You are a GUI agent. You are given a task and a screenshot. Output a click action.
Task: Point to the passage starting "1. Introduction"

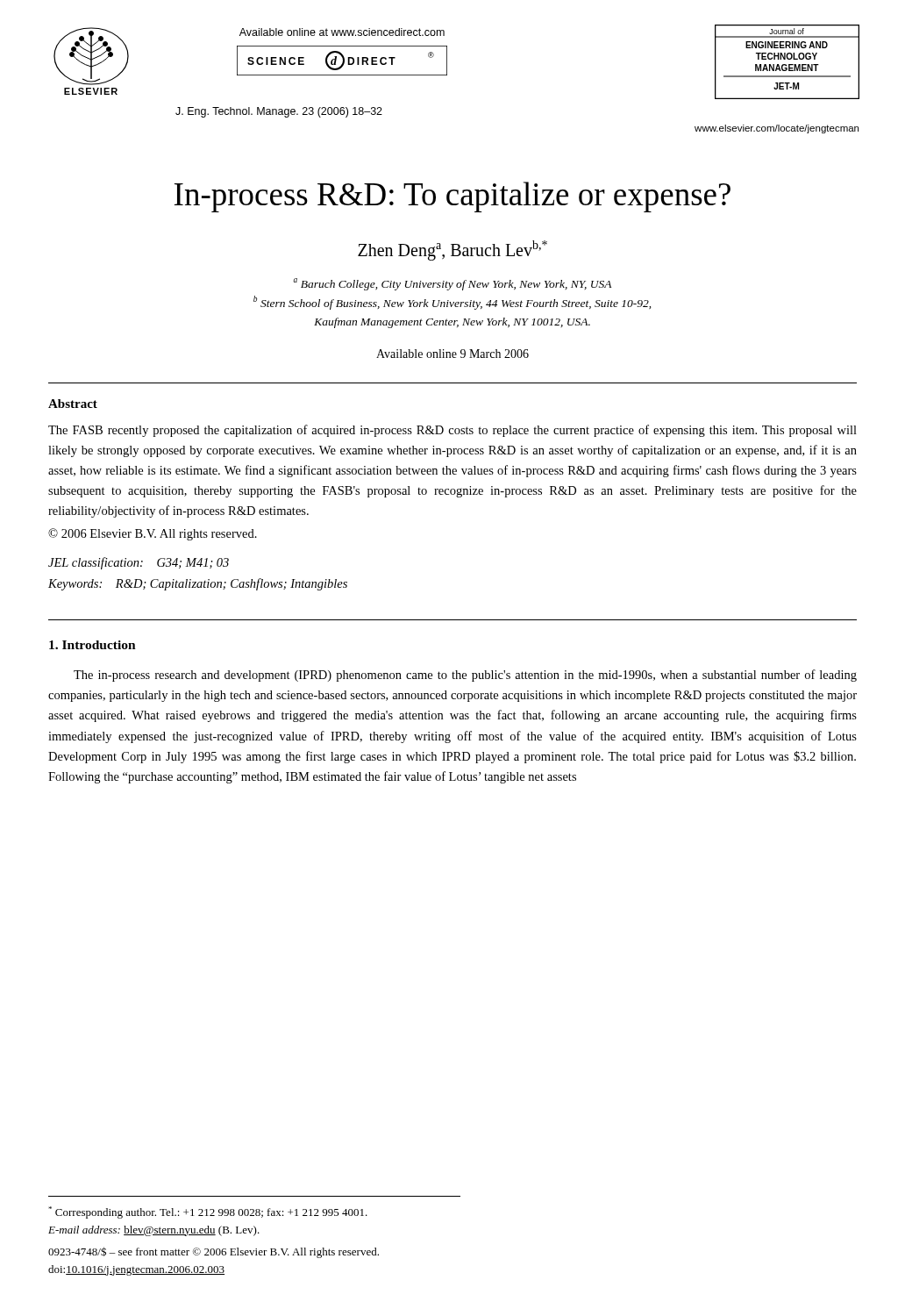click(92, 644)
